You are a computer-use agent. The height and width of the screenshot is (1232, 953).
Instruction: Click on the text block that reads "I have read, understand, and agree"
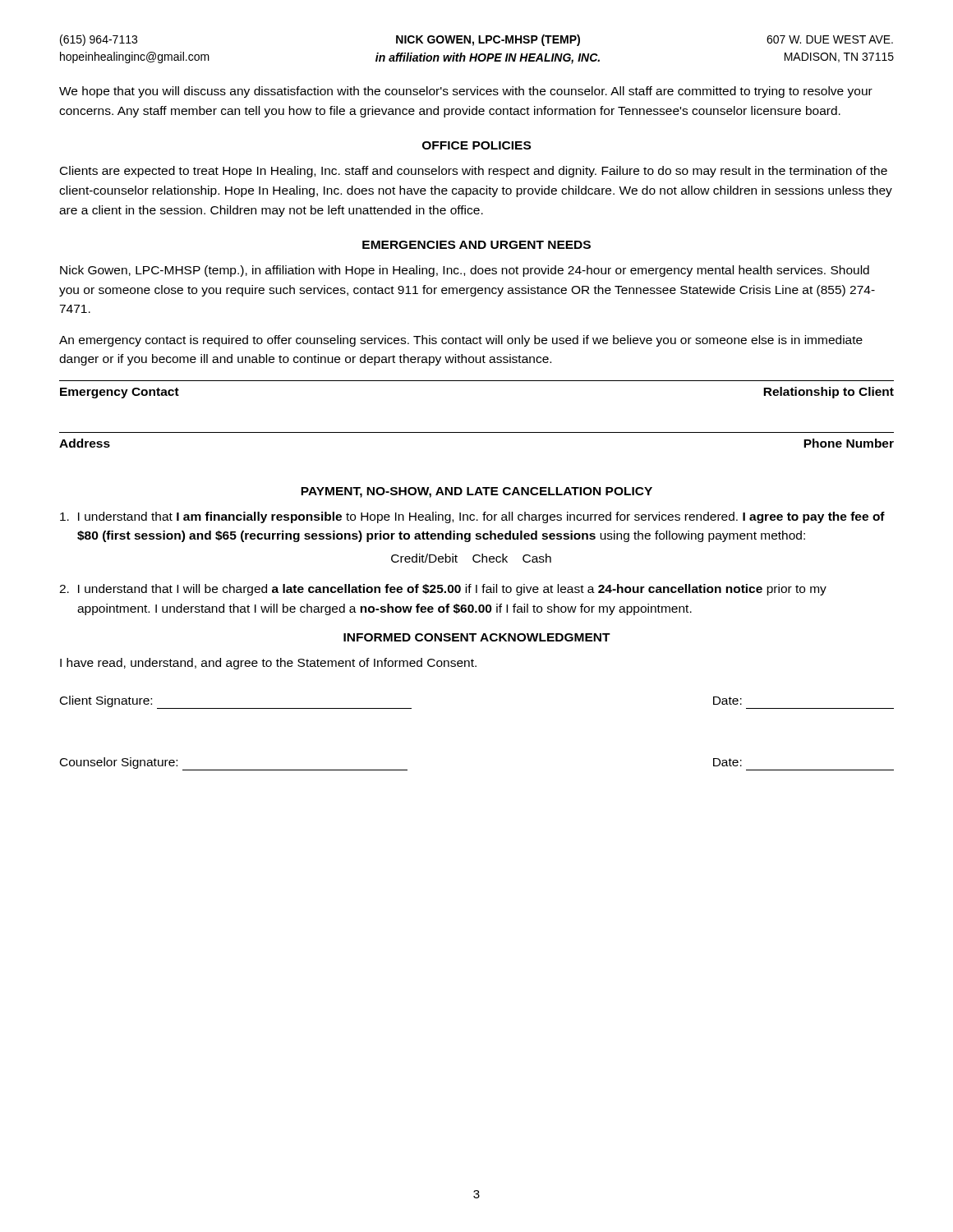tap(268, 662)
